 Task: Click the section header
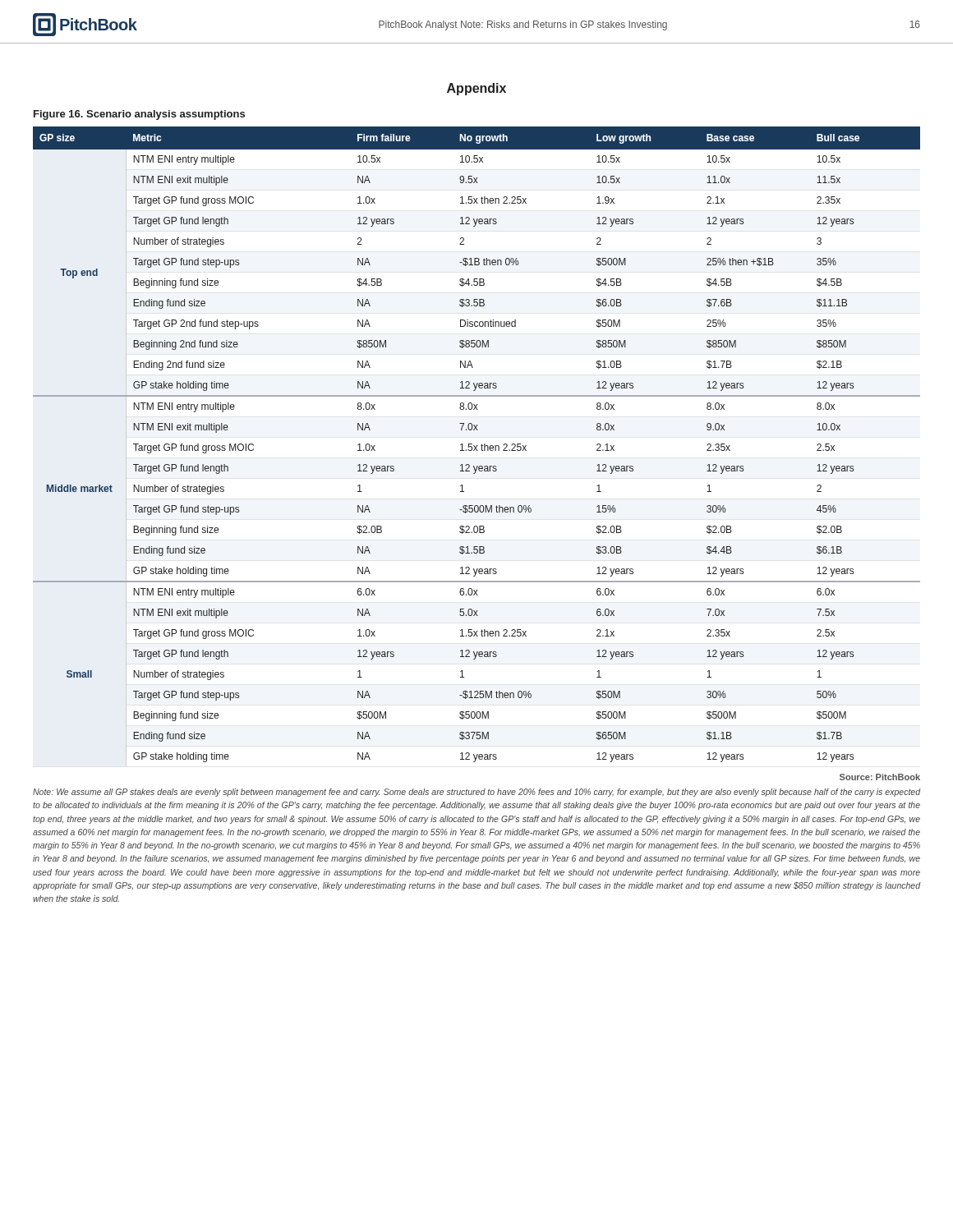tap(139, 114)
